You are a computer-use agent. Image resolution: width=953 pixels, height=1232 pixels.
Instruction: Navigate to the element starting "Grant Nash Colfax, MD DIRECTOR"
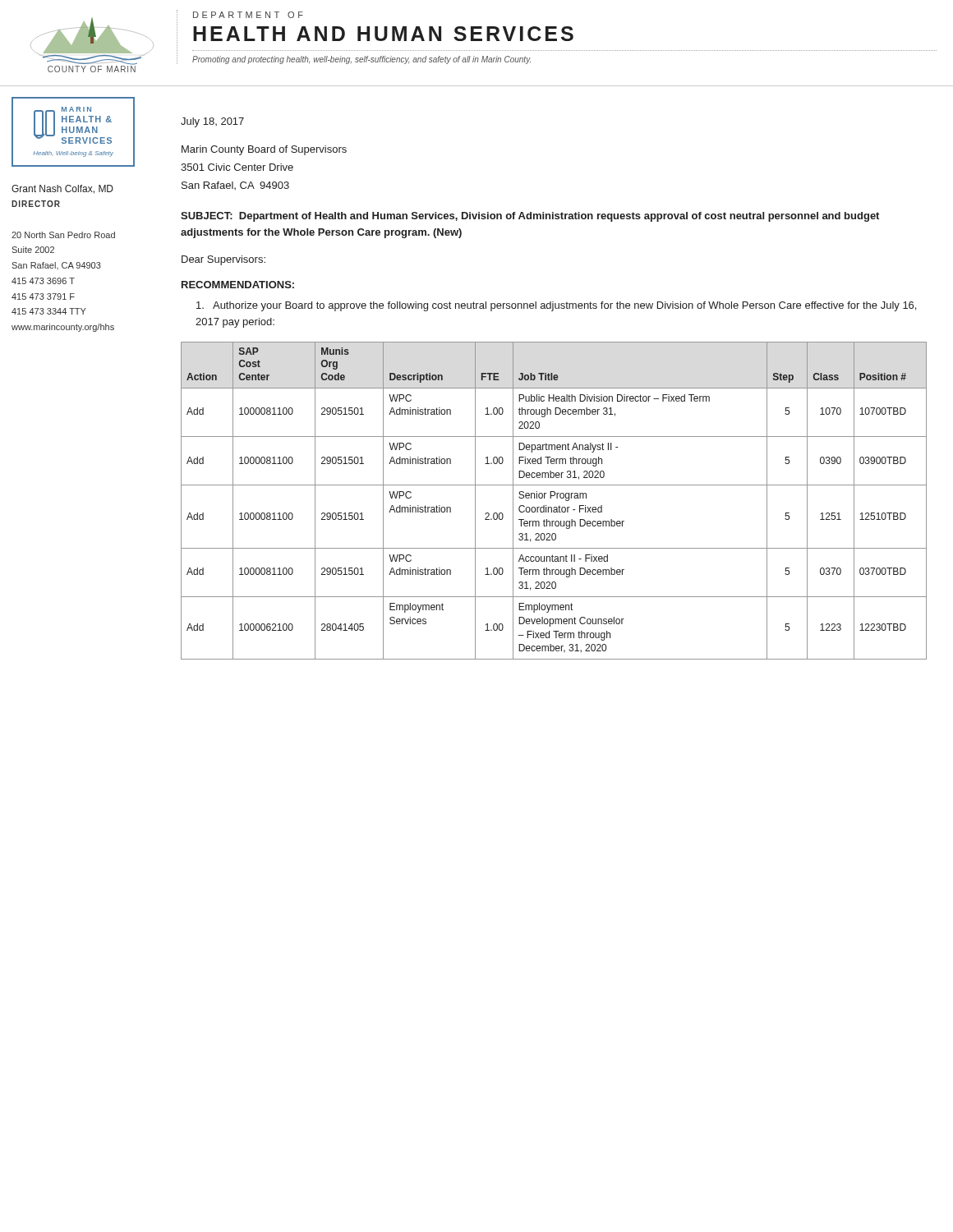point(62,196)
